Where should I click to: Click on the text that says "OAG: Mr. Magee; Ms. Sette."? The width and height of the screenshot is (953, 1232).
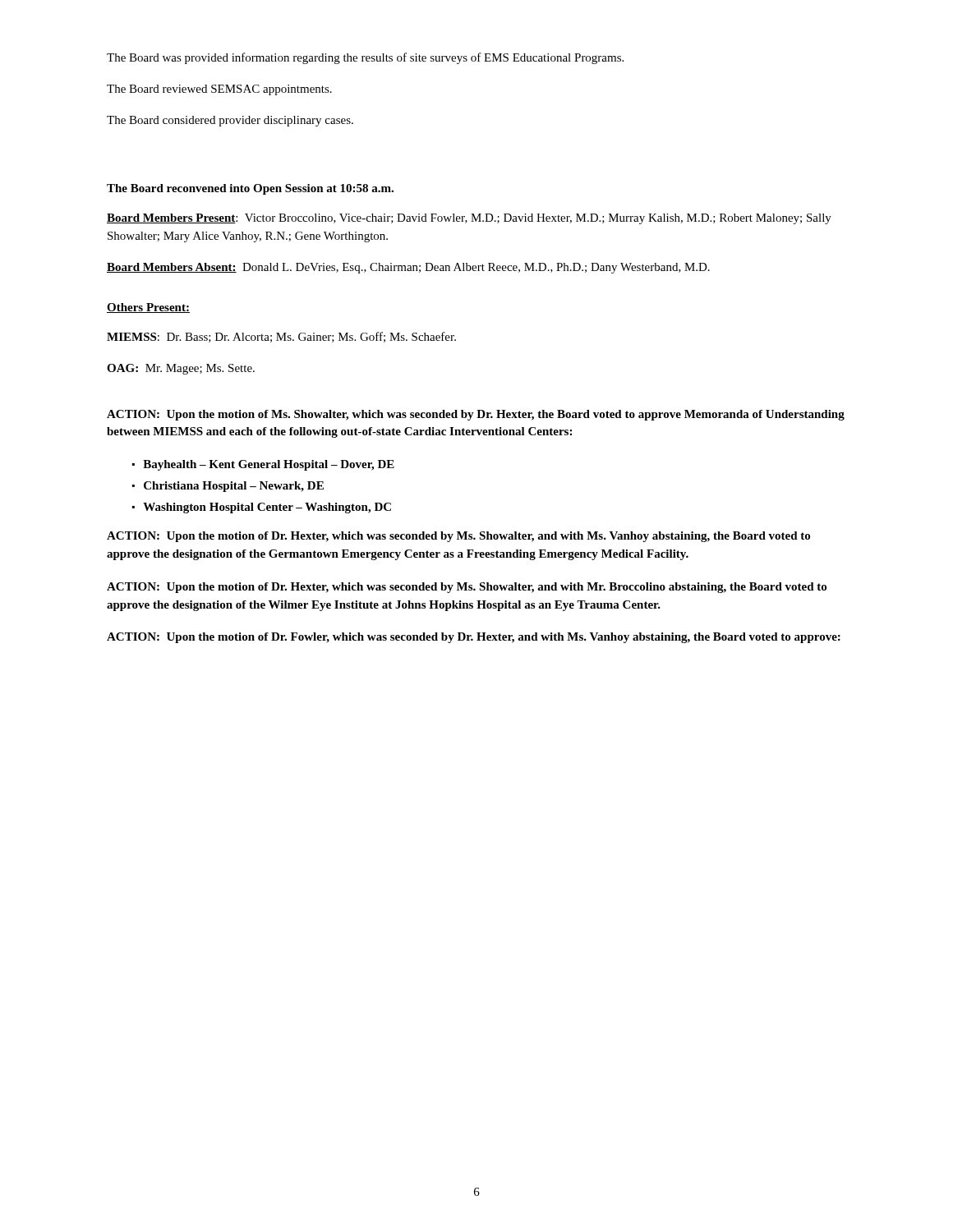point(181,368)
